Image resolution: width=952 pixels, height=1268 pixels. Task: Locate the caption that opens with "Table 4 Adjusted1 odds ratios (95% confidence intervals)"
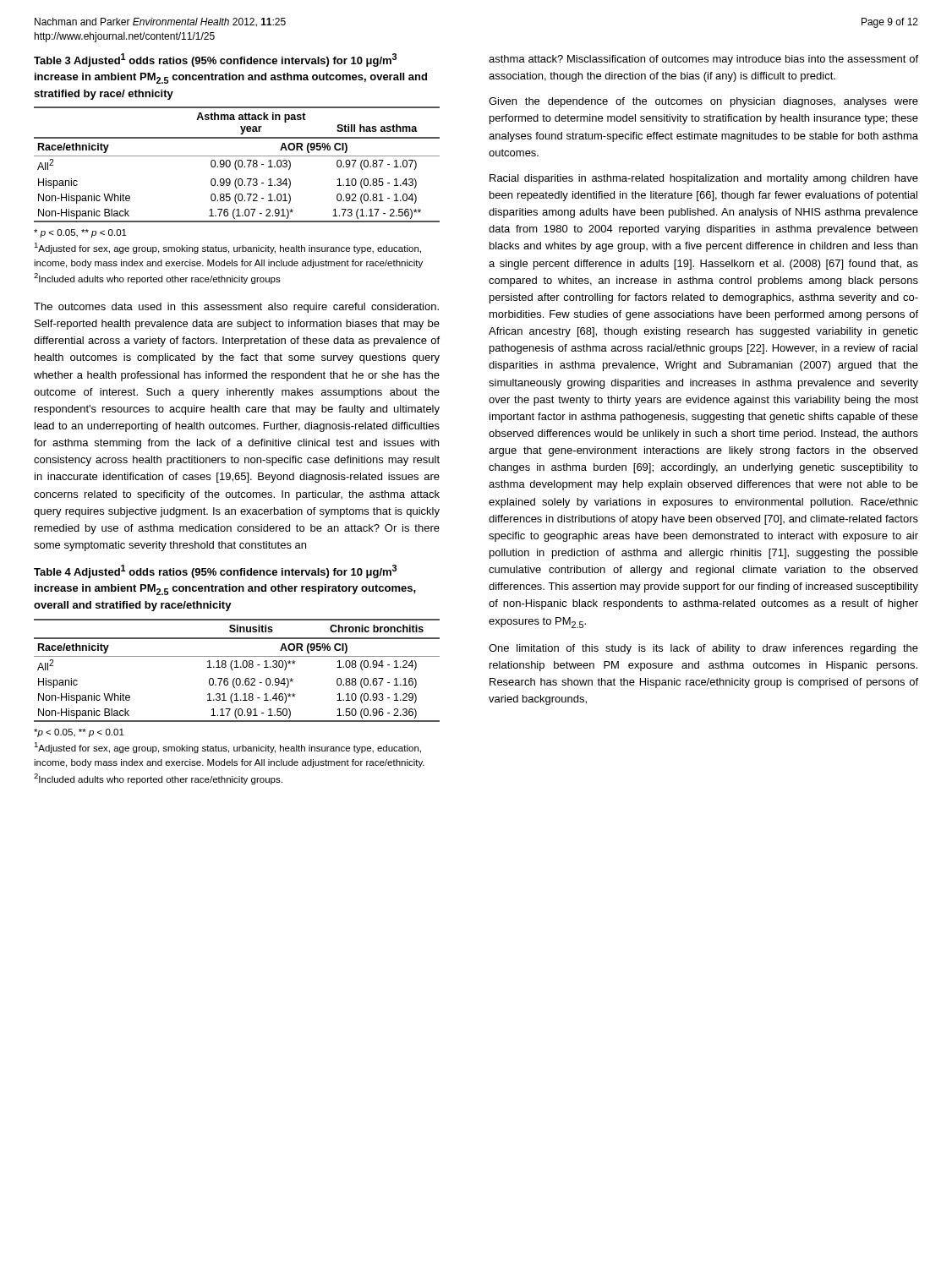225,587
